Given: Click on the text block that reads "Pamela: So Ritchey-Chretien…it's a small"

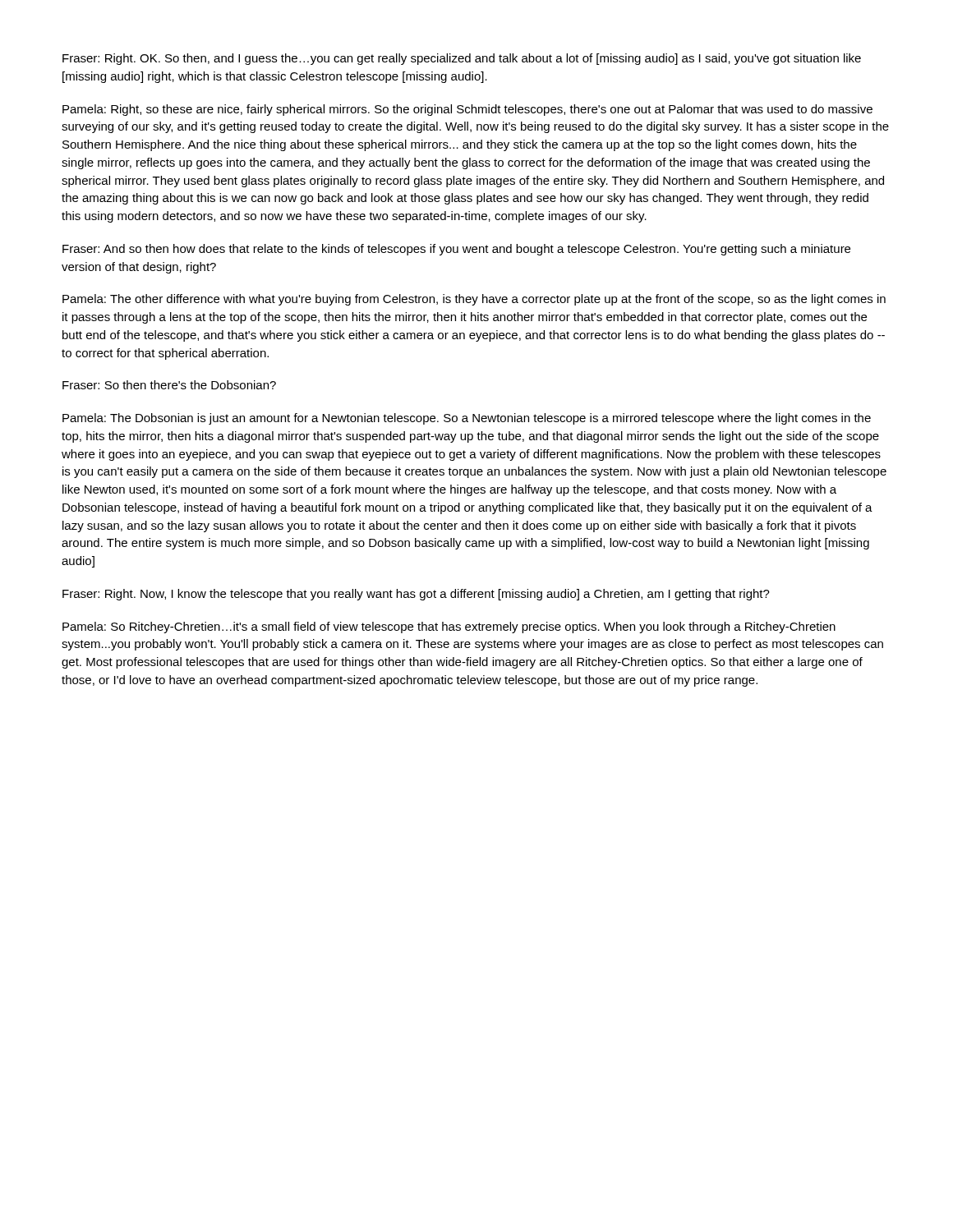Looking at the screenshot, I should pos(473,653).
